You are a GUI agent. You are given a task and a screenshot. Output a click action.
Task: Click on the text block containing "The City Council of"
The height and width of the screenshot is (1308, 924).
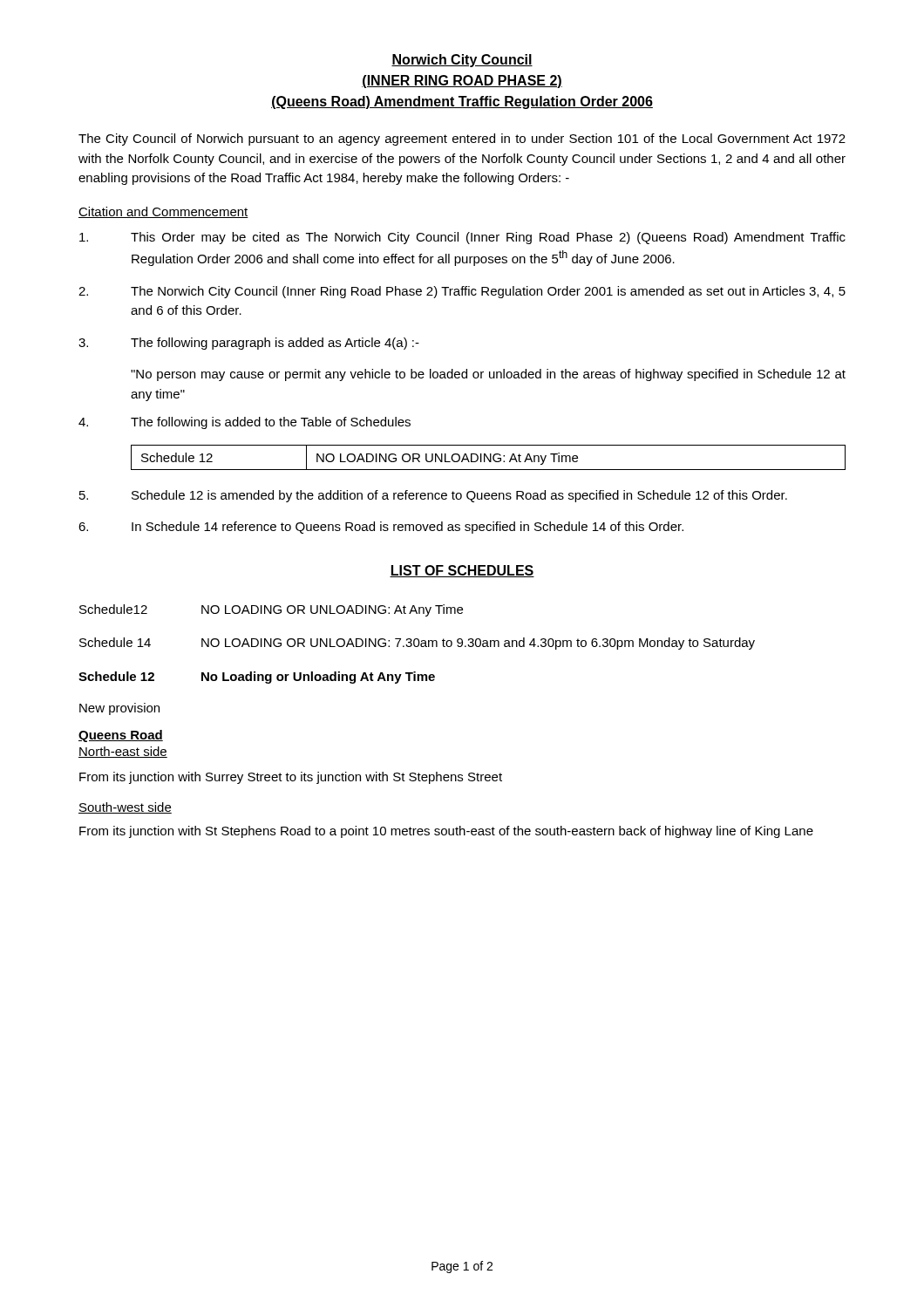(x=462, y=158)
